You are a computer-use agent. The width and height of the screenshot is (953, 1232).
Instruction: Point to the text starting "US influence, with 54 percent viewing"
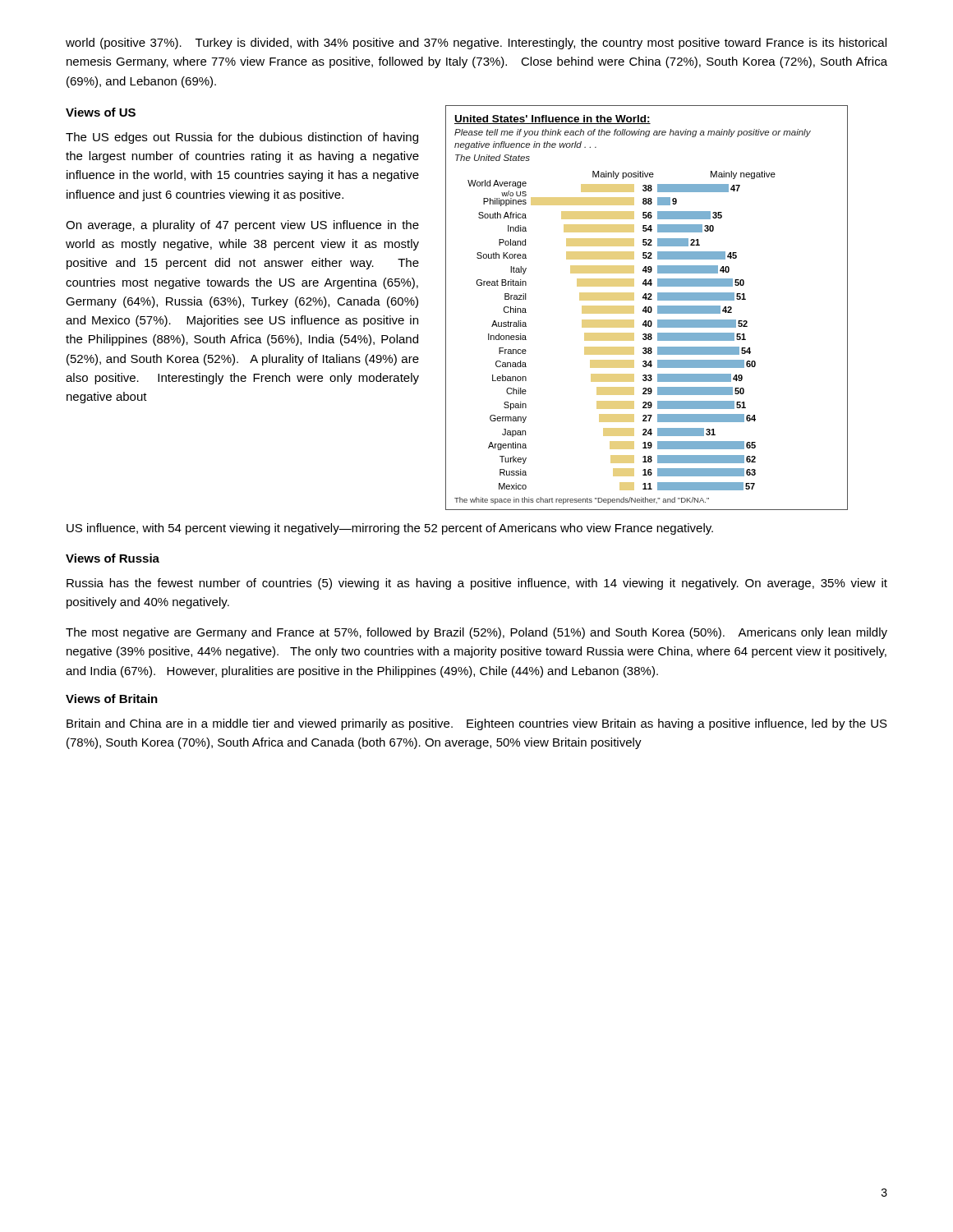[390, 528]
